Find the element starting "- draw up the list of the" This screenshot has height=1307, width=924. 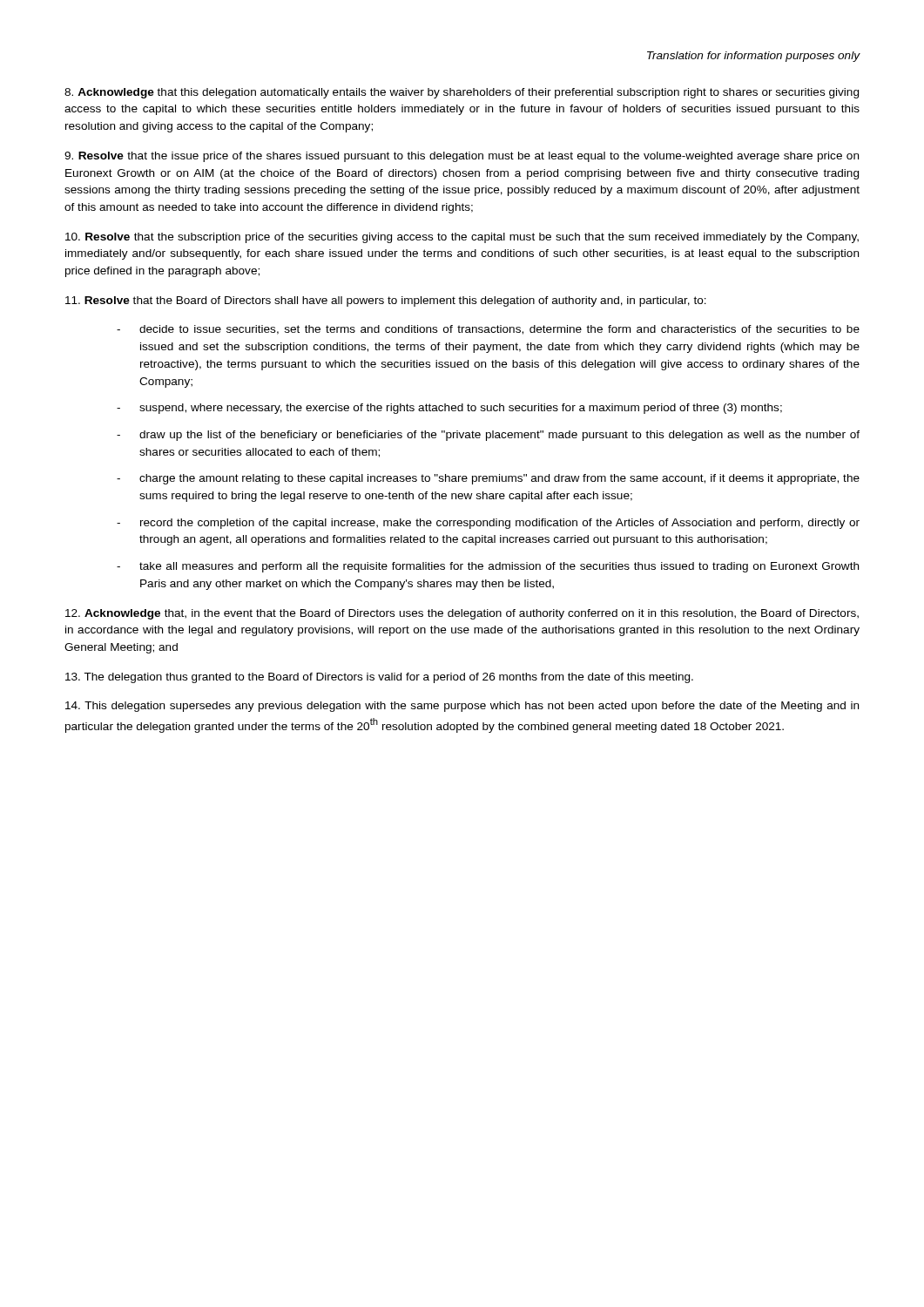(488, 443)
